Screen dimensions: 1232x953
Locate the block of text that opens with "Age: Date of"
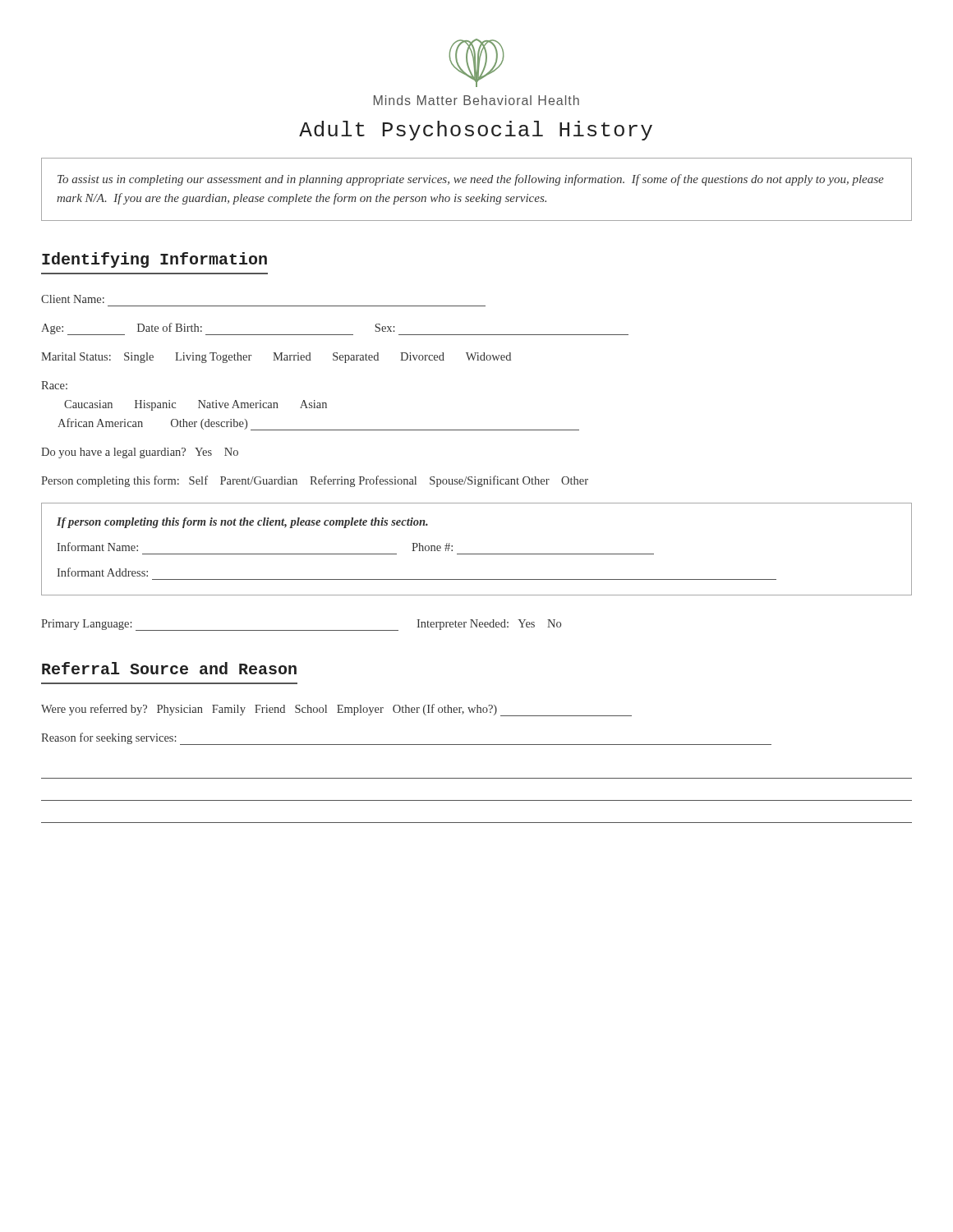click(335, 328)
